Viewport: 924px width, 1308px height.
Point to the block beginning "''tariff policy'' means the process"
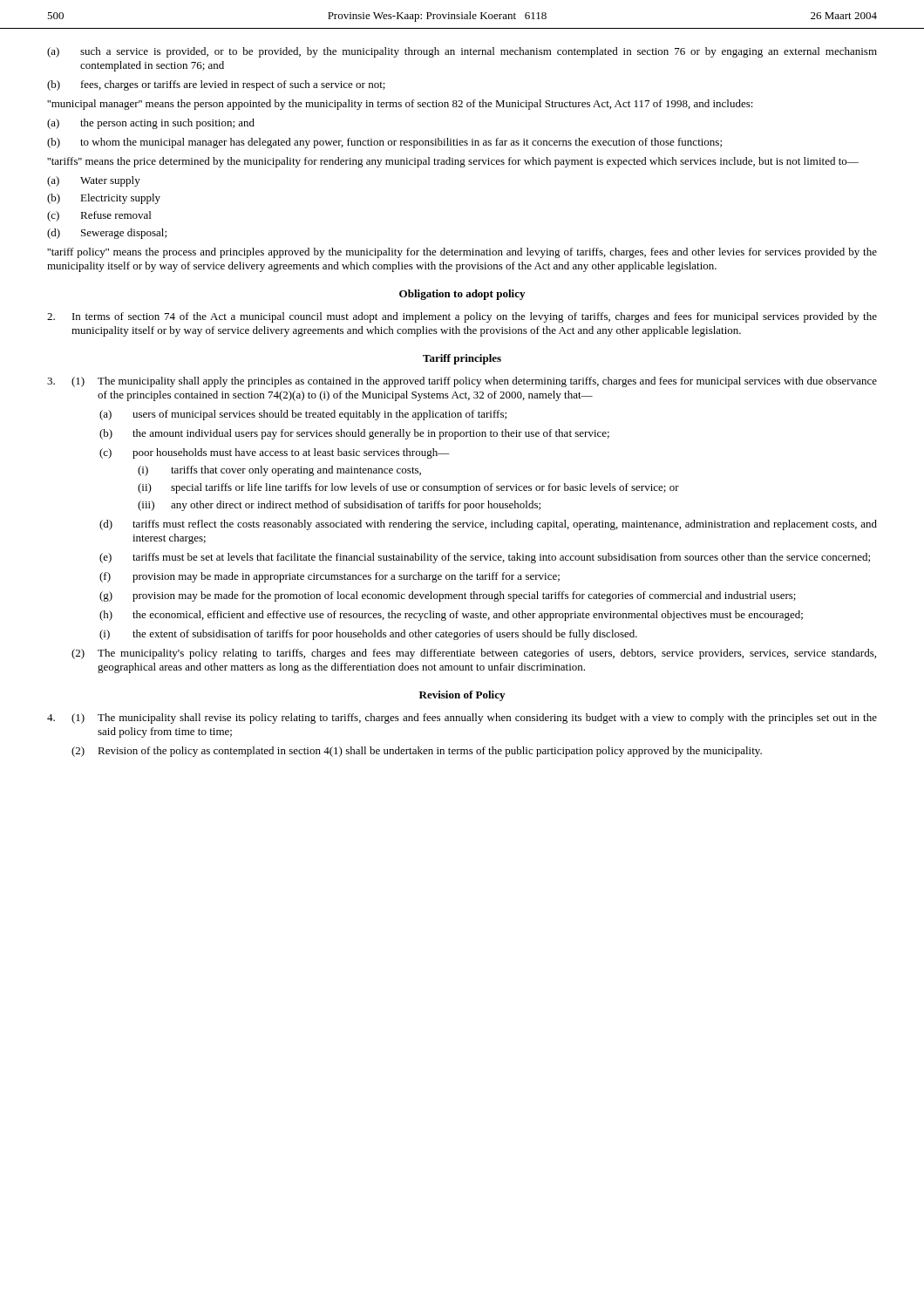tap(462, 259)
